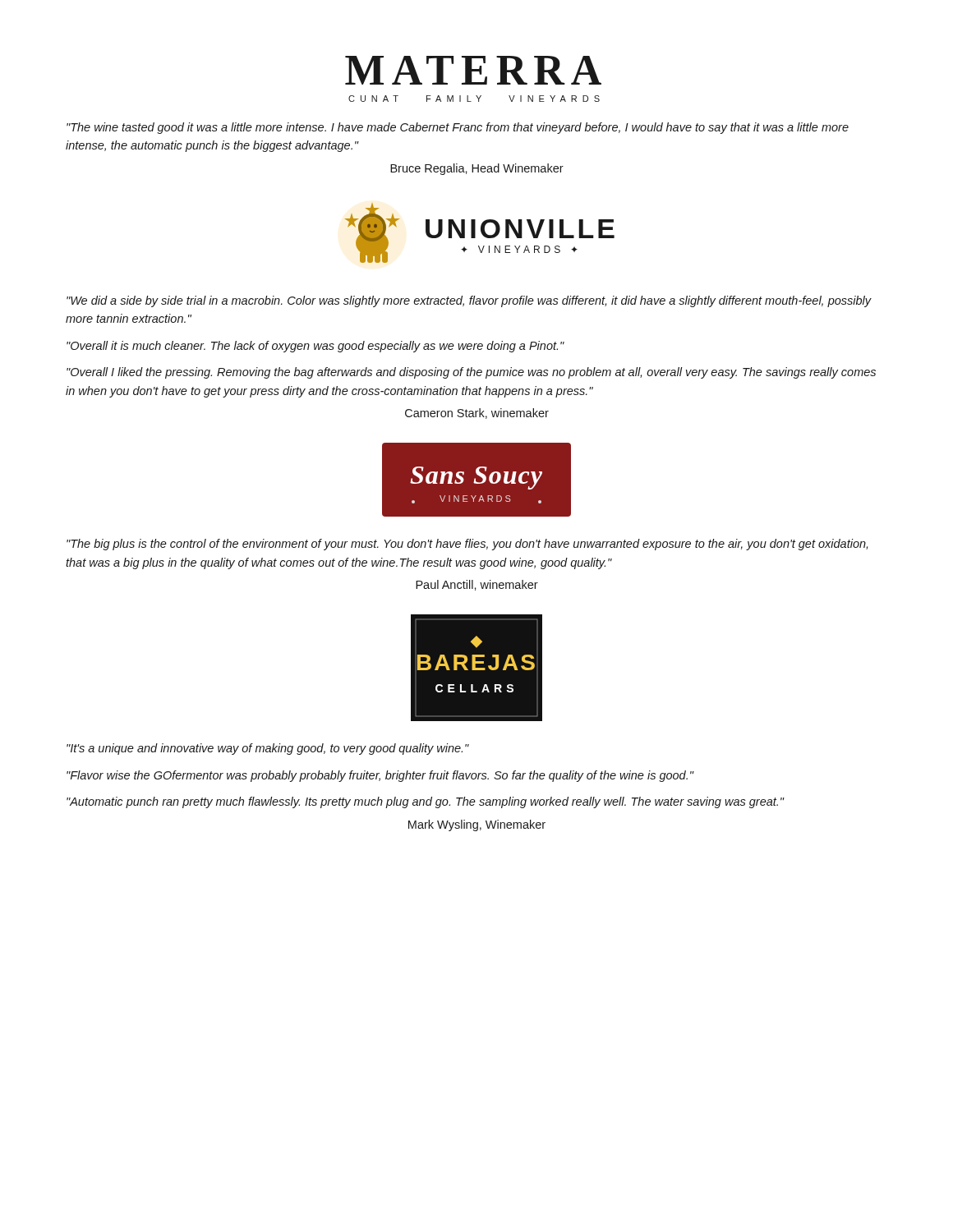The height and width of the screenshot is (1232, 953).
Task: Navigate to the region starting "Paul Anctill, winemaker"
Action: click(476, 585)
